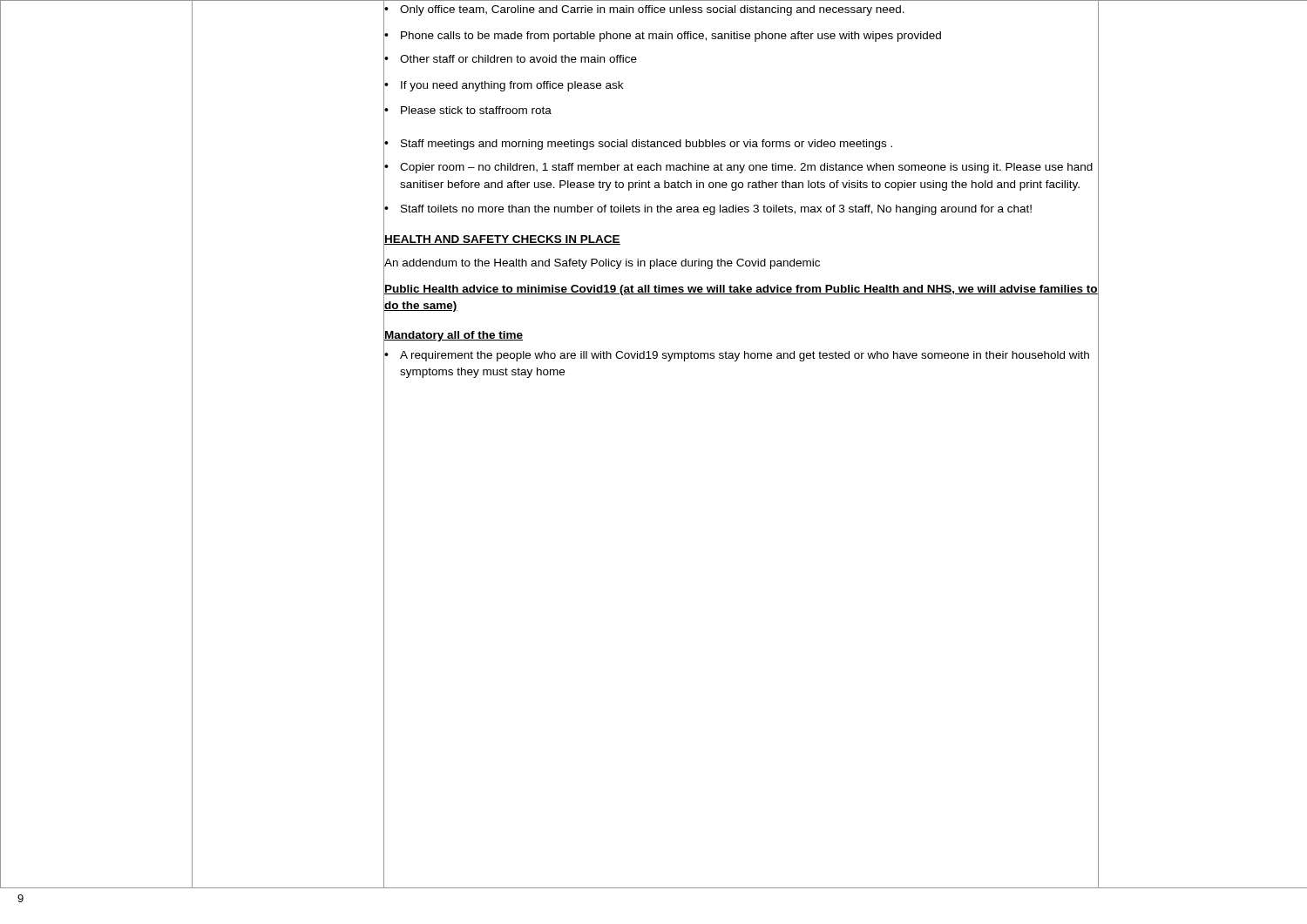Where is the passage that starts "• Only office team,"?
The height and width of the screenshot is (924, 1307).
click(x=741, y=9)
